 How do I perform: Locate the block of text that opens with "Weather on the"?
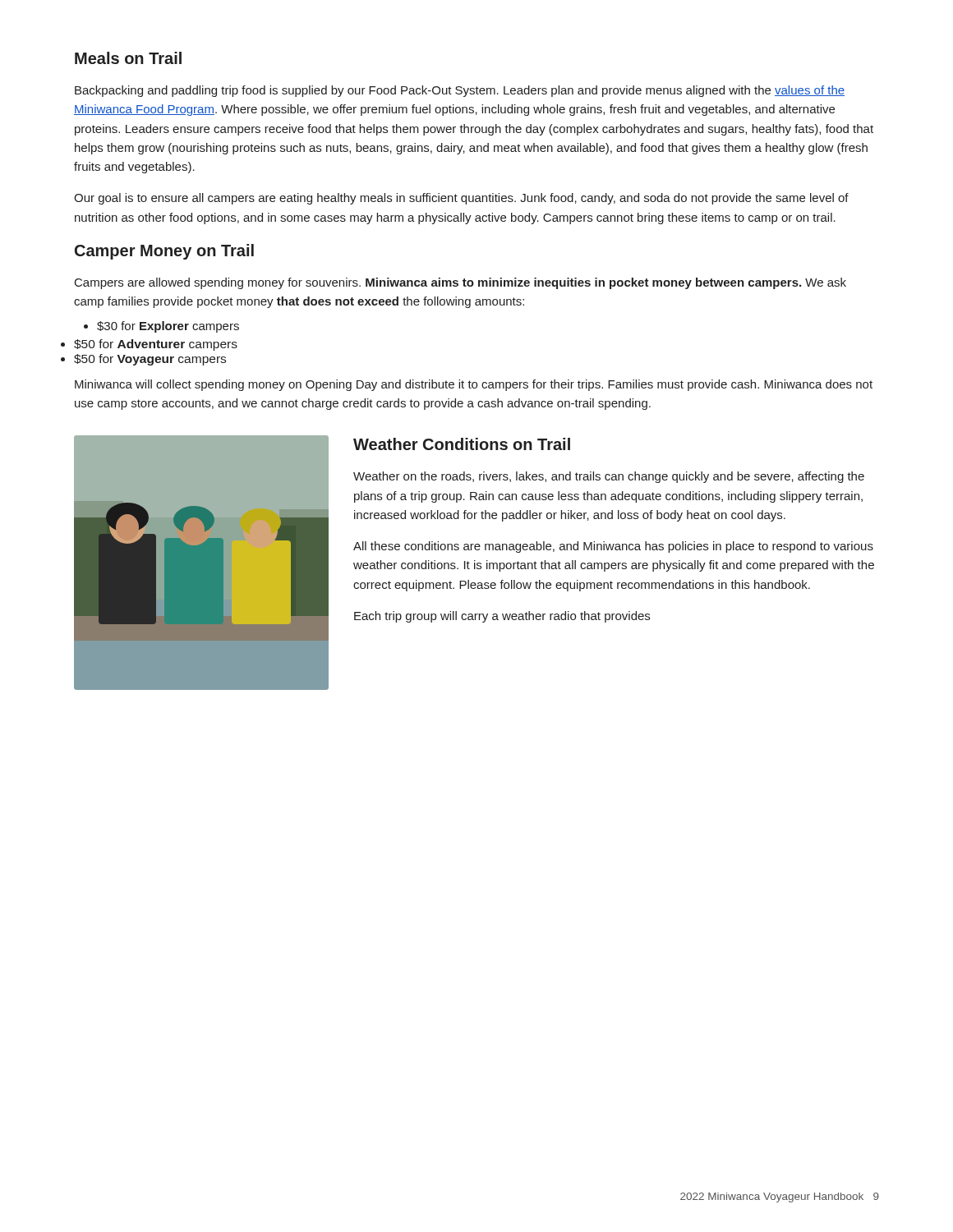pyautogui.click(x=616, y=495)
